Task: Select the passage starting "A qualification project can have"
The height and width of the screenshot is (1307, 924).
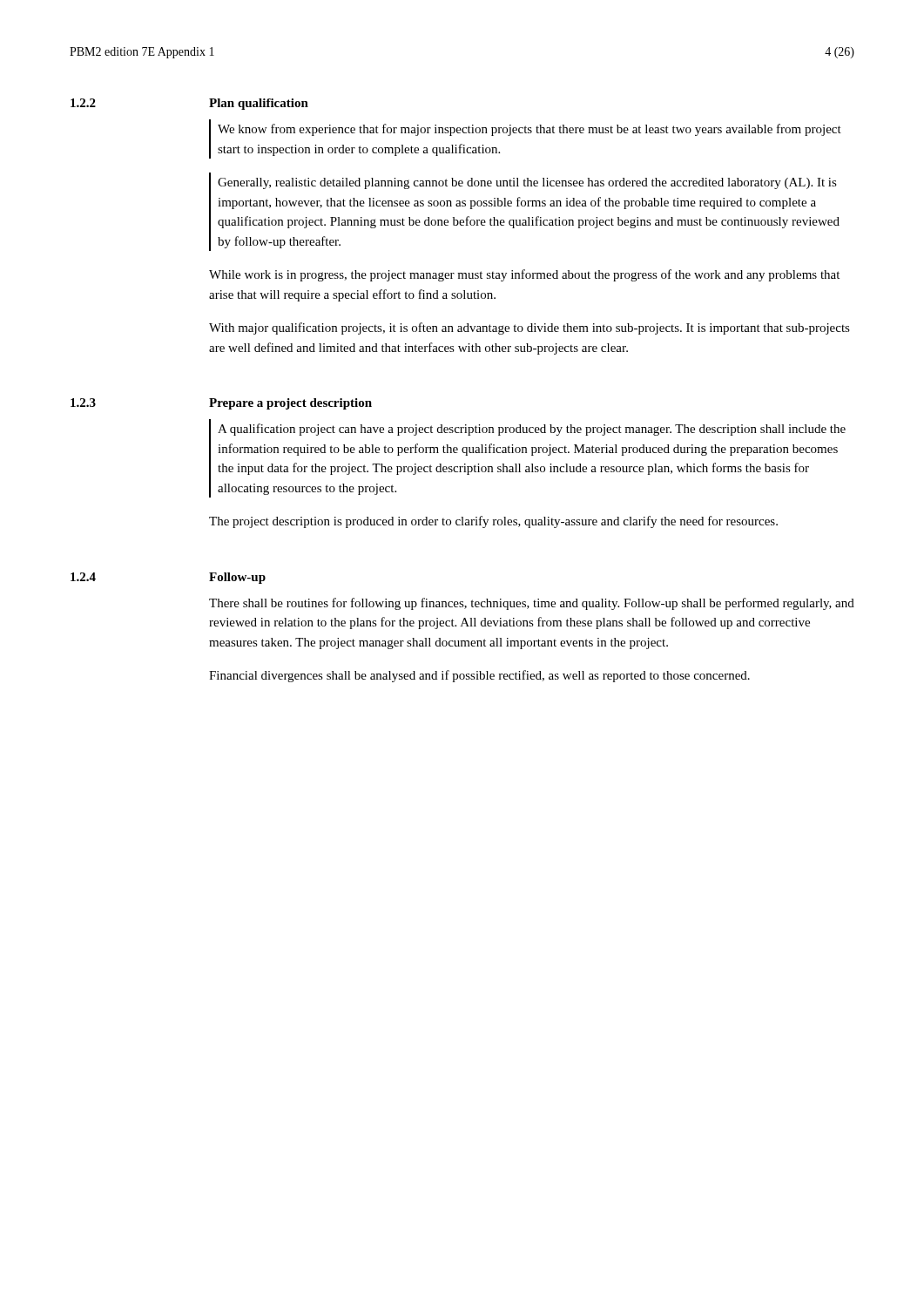Action: click(x=532, y=458)
